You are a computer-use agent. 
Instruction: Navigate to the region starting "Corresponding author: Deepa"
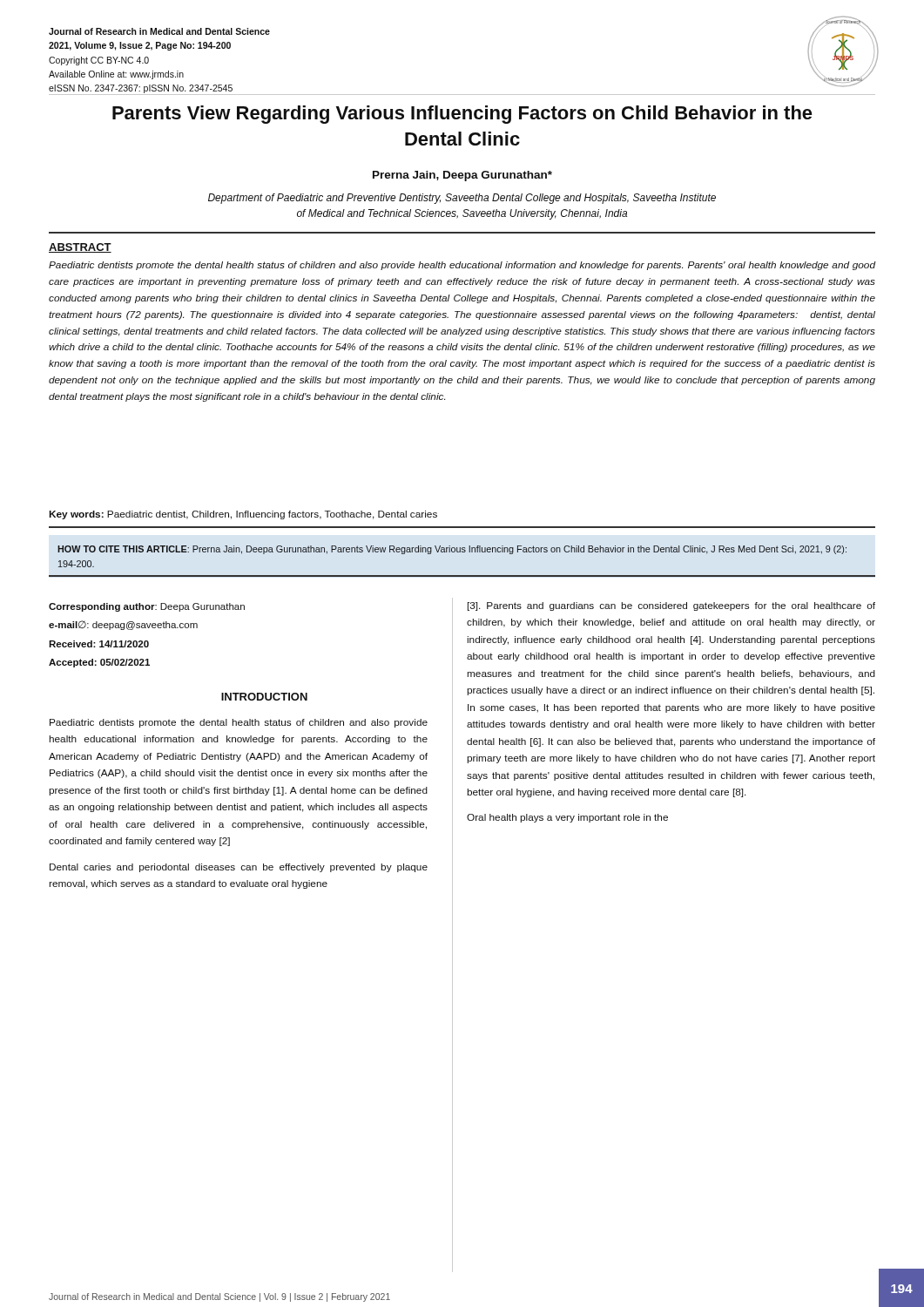pyautogui.click(x=147, y=634)
